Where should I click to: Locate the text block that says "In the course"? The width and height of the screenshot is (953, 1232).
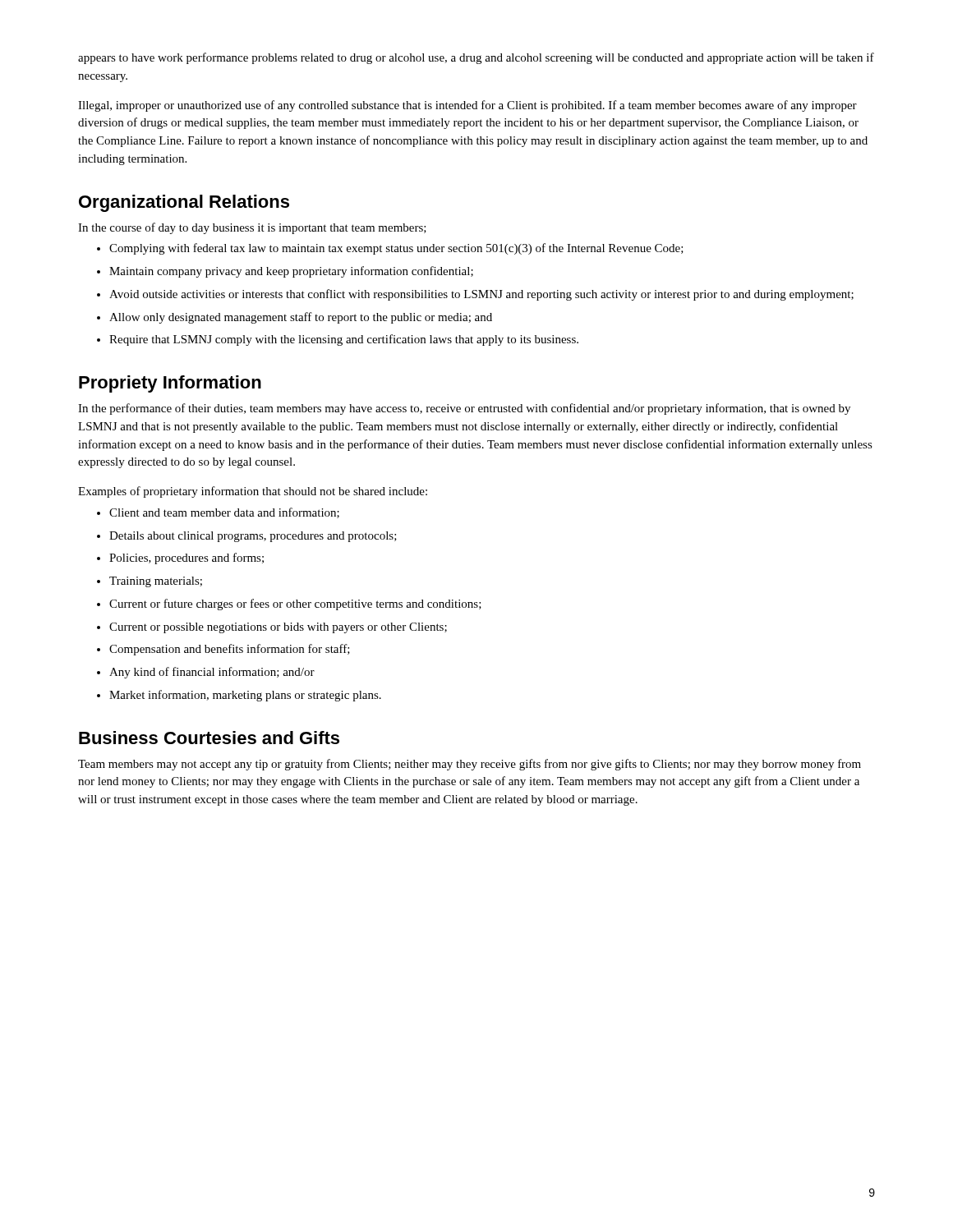point(252,228)
